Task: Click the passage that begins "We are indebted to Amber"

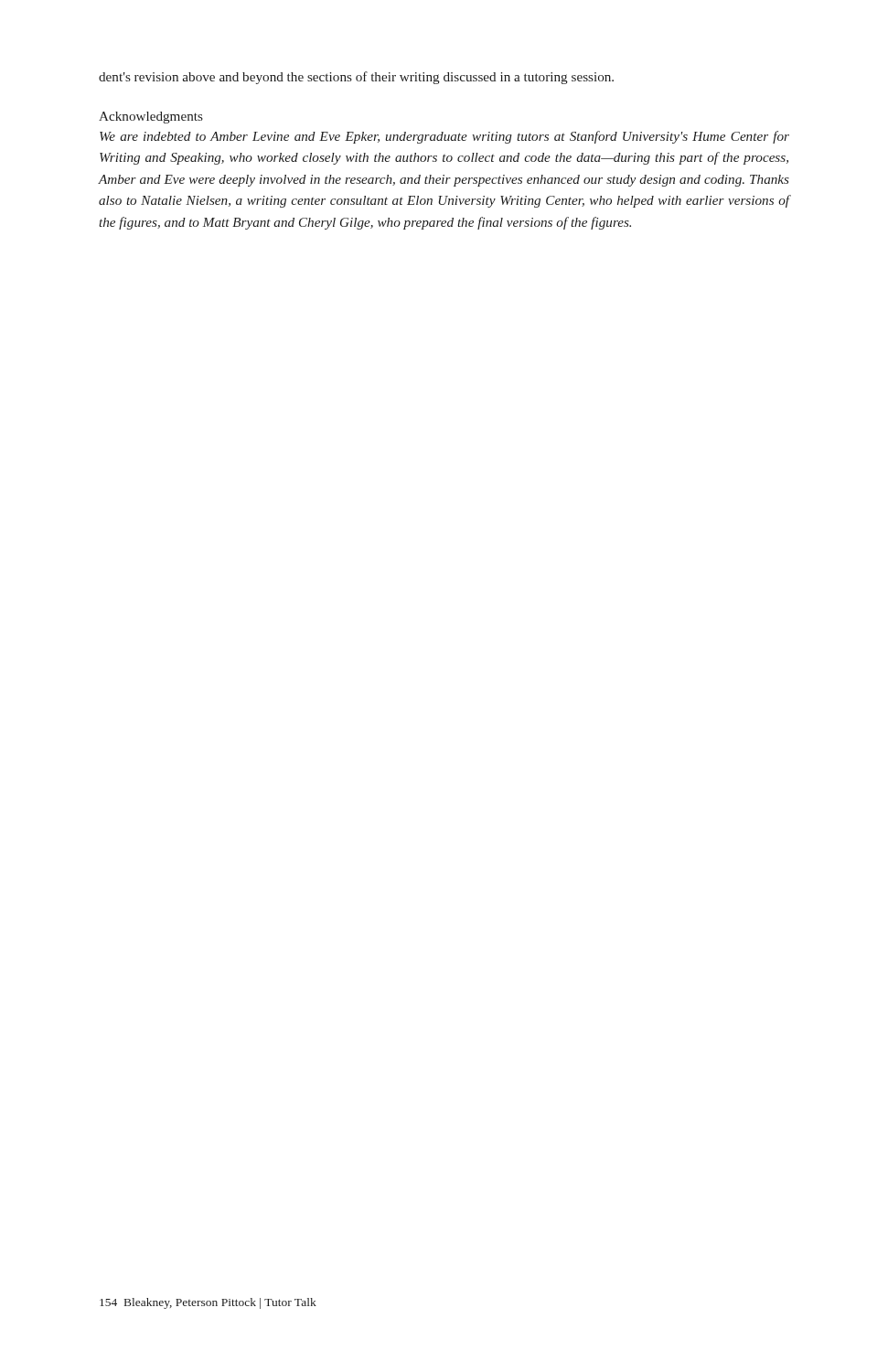Action: pyautogui.click(x=444, y=178)
